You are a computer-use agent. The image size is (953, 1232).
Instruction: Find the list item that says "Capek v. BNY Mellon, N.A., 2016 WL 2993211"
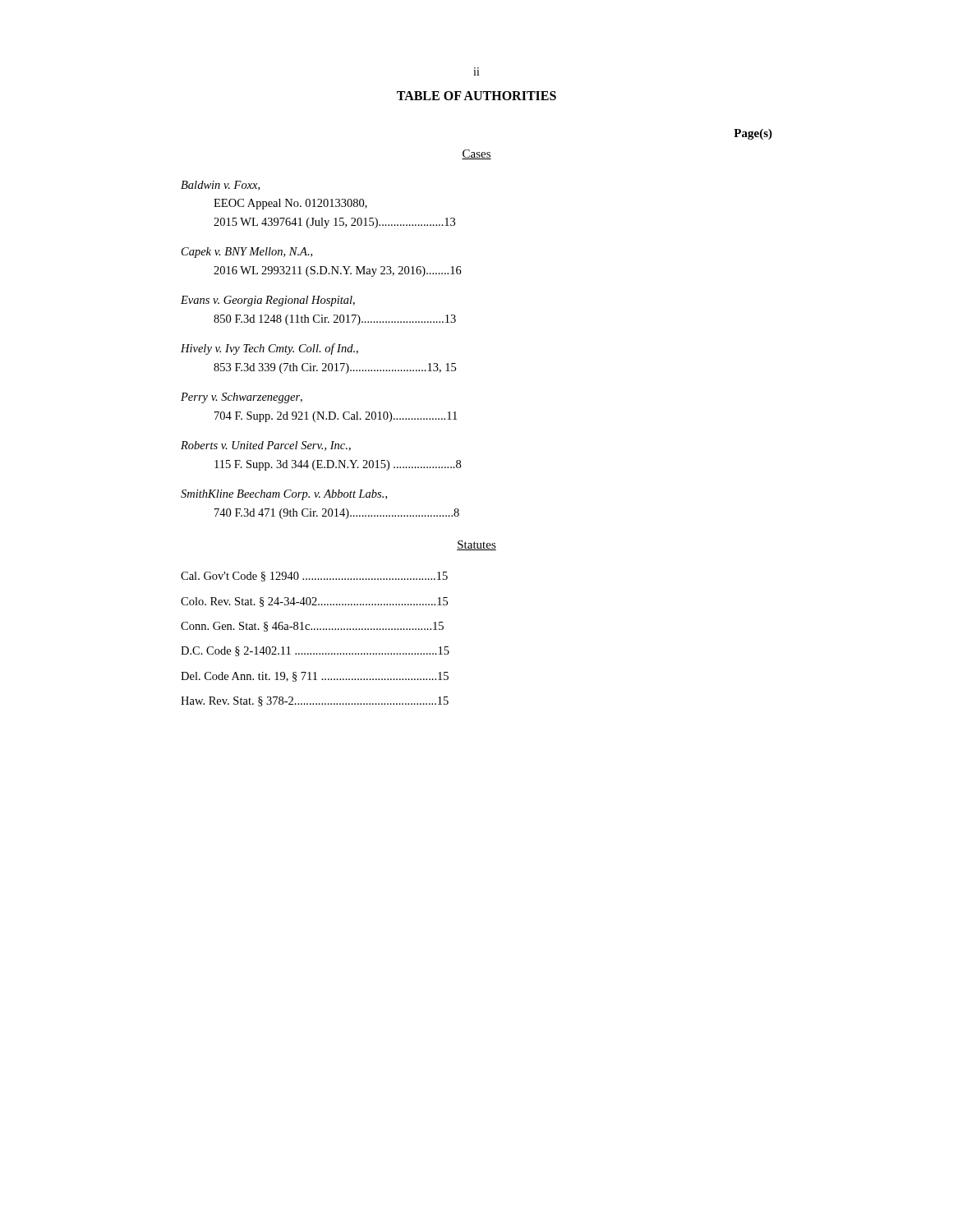(x=247, y=253)
